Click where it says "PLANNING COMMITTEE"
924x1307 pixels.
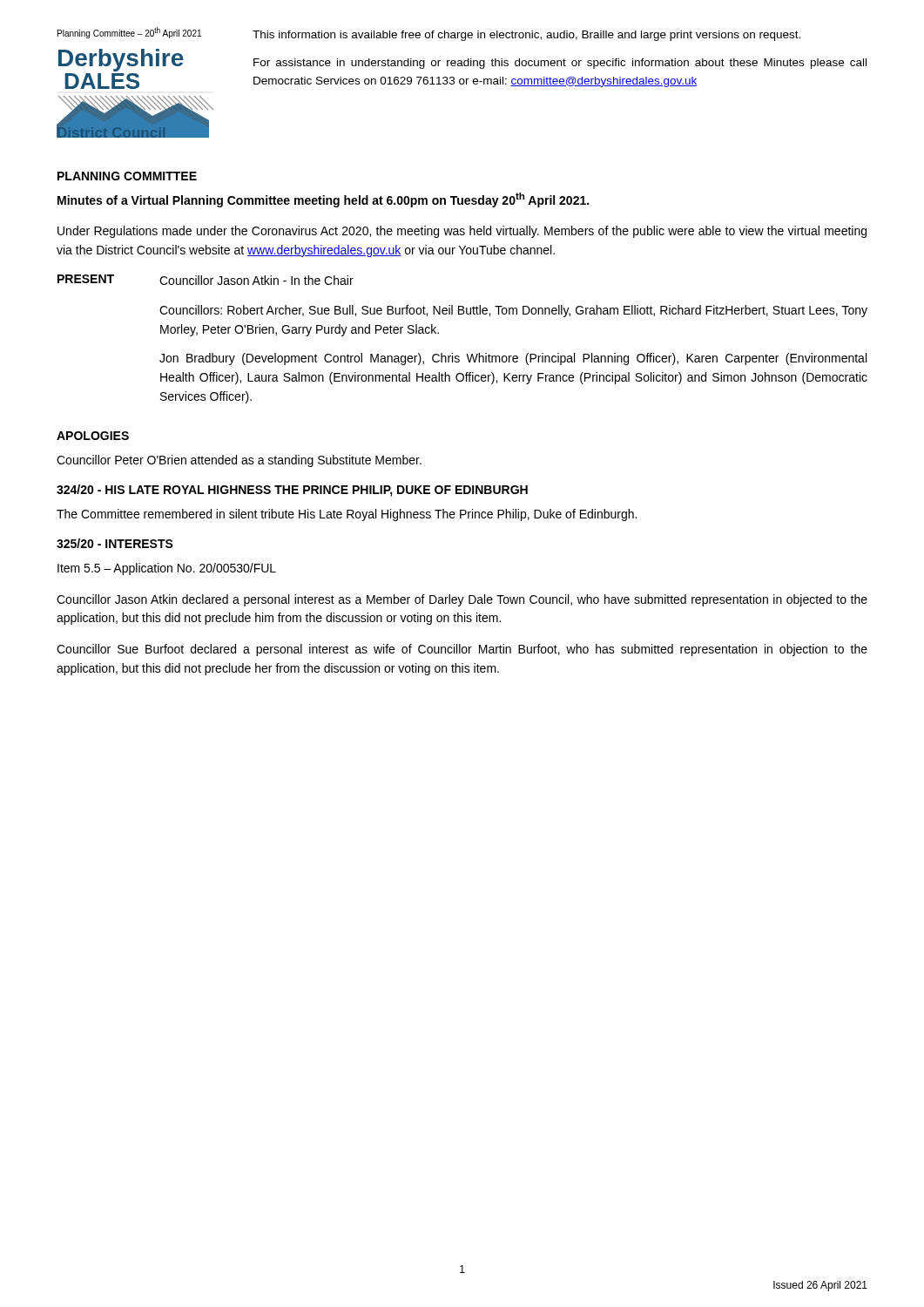pyautogui.click(x=127, y=176)
